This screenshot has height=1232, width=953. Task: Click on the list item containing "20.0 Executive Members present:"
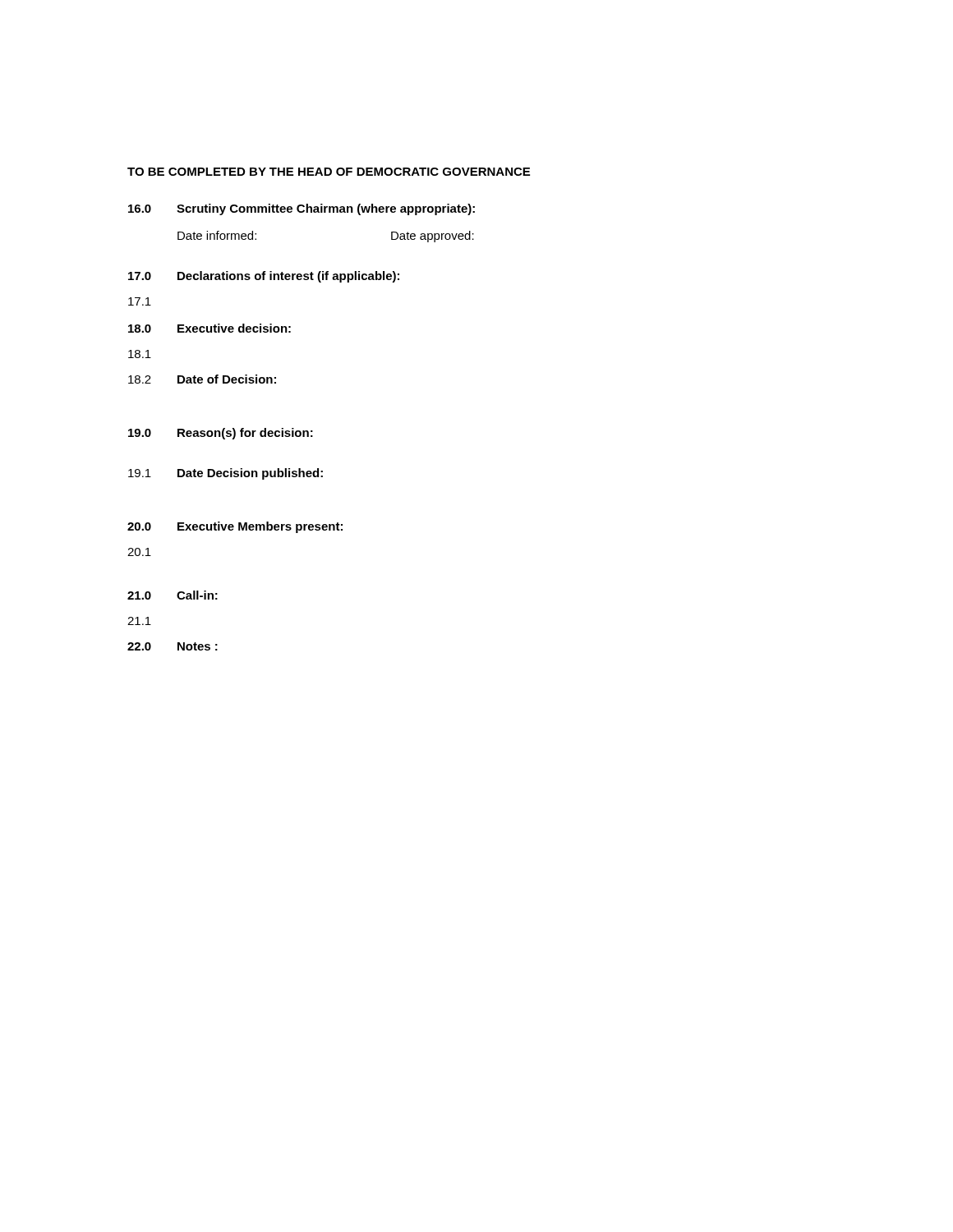click(236, 526)
